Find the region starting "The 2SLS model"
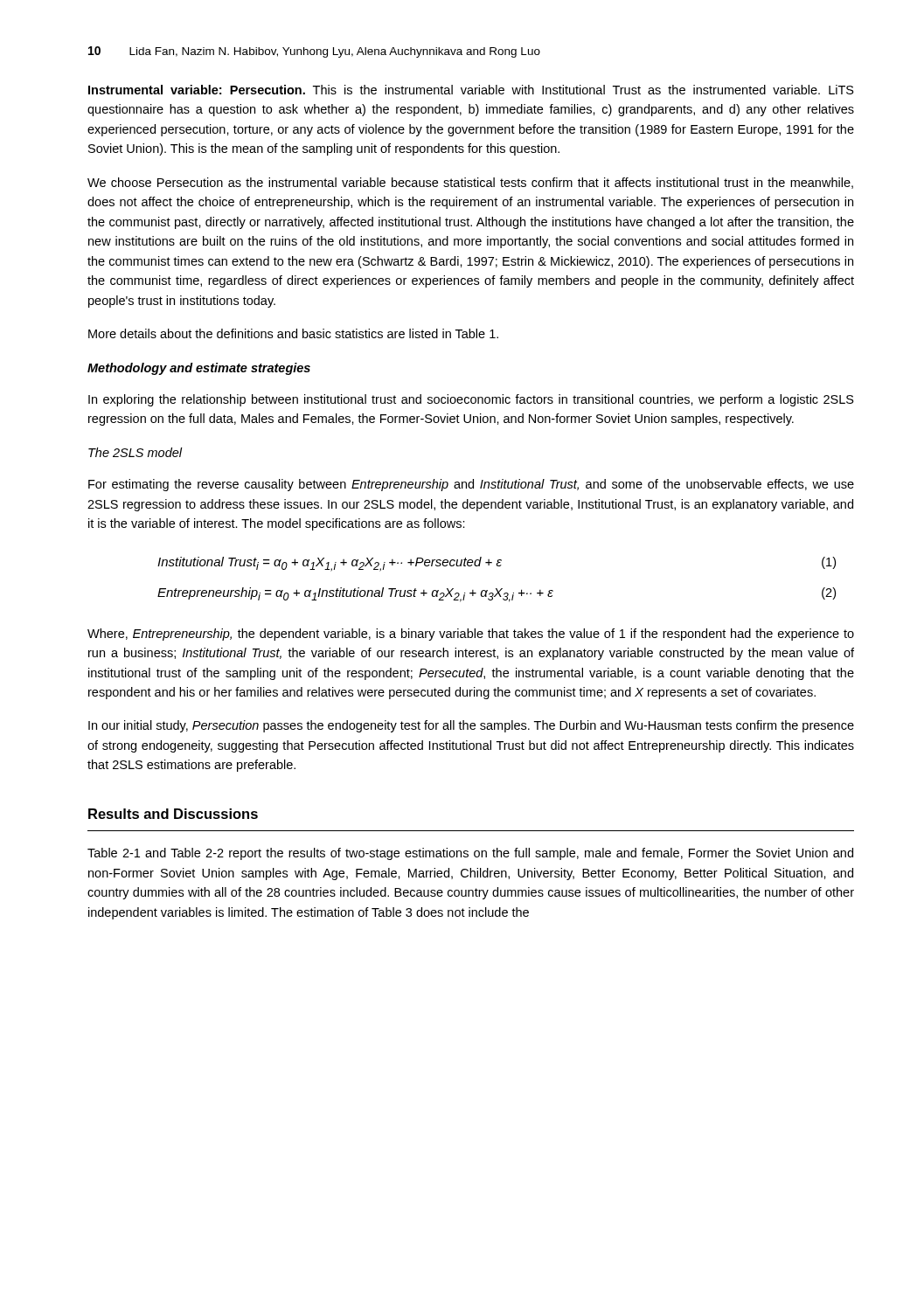 (x=135, y=453)
